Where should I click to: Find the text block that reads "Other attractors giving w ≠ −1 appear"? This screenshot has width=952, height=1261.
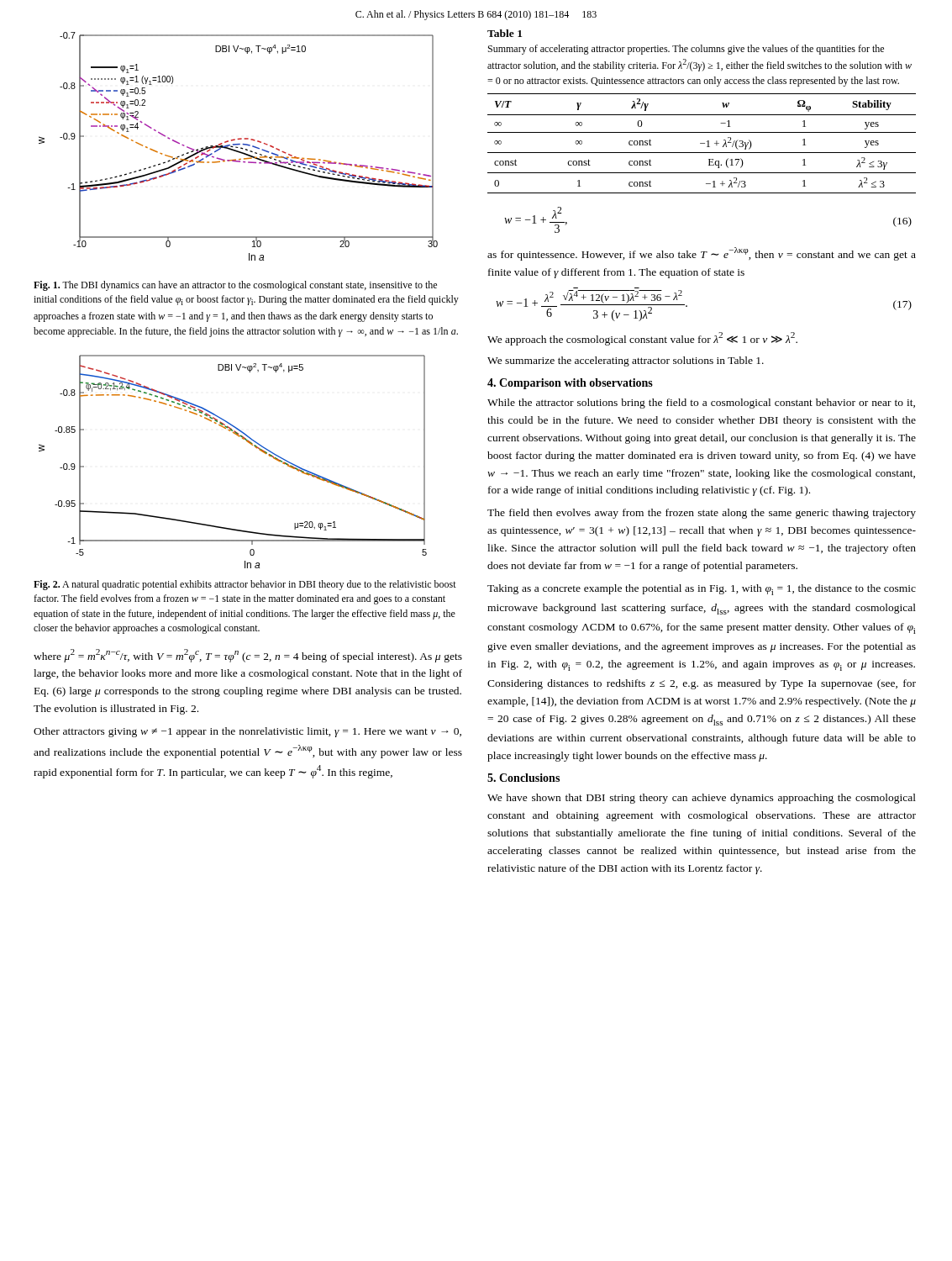pos(248,751)
